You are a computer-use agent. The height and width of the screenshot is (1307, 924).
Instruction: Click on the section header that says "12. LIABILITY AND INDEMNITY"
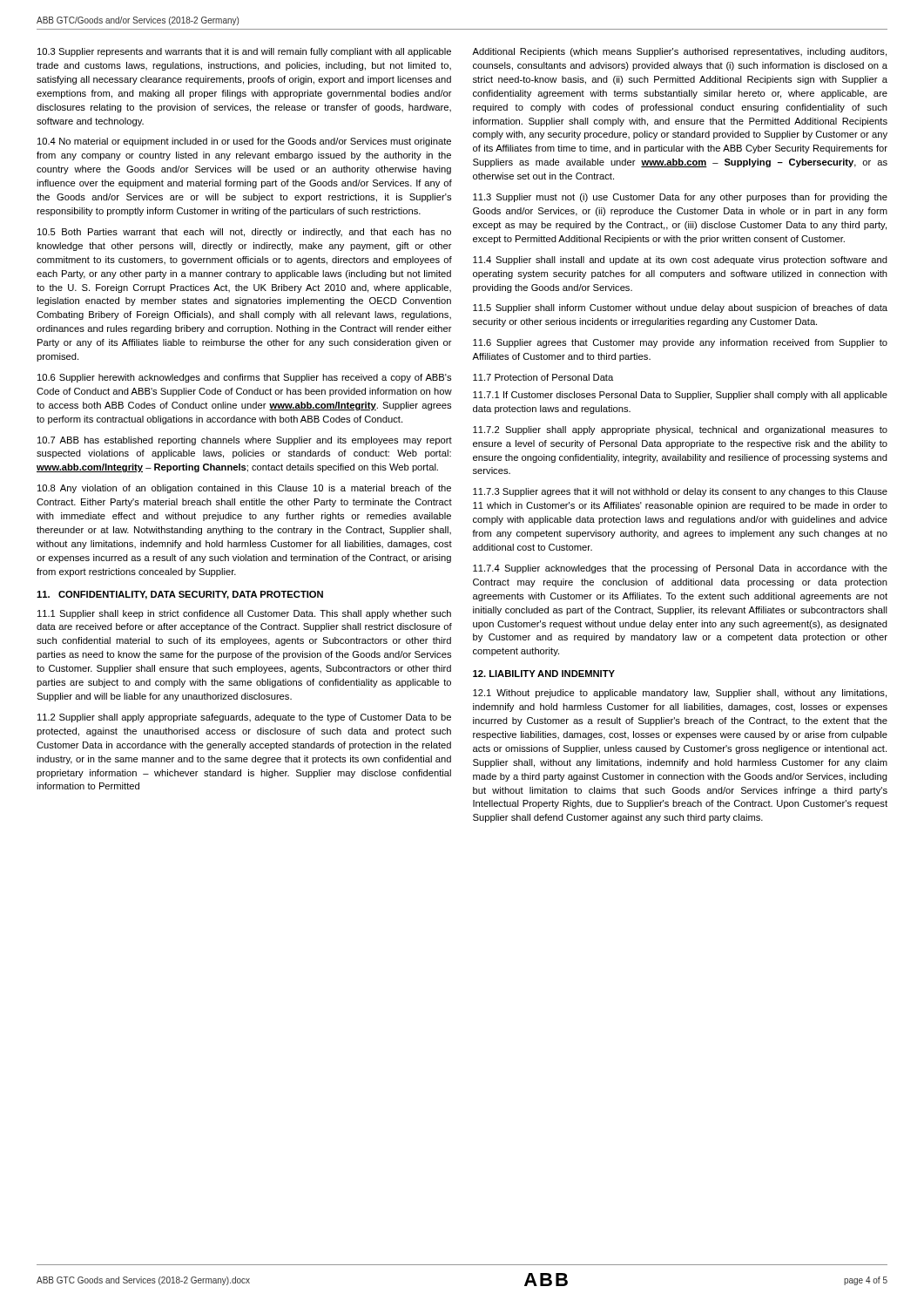pyautogui.click(x=544, y=674)
